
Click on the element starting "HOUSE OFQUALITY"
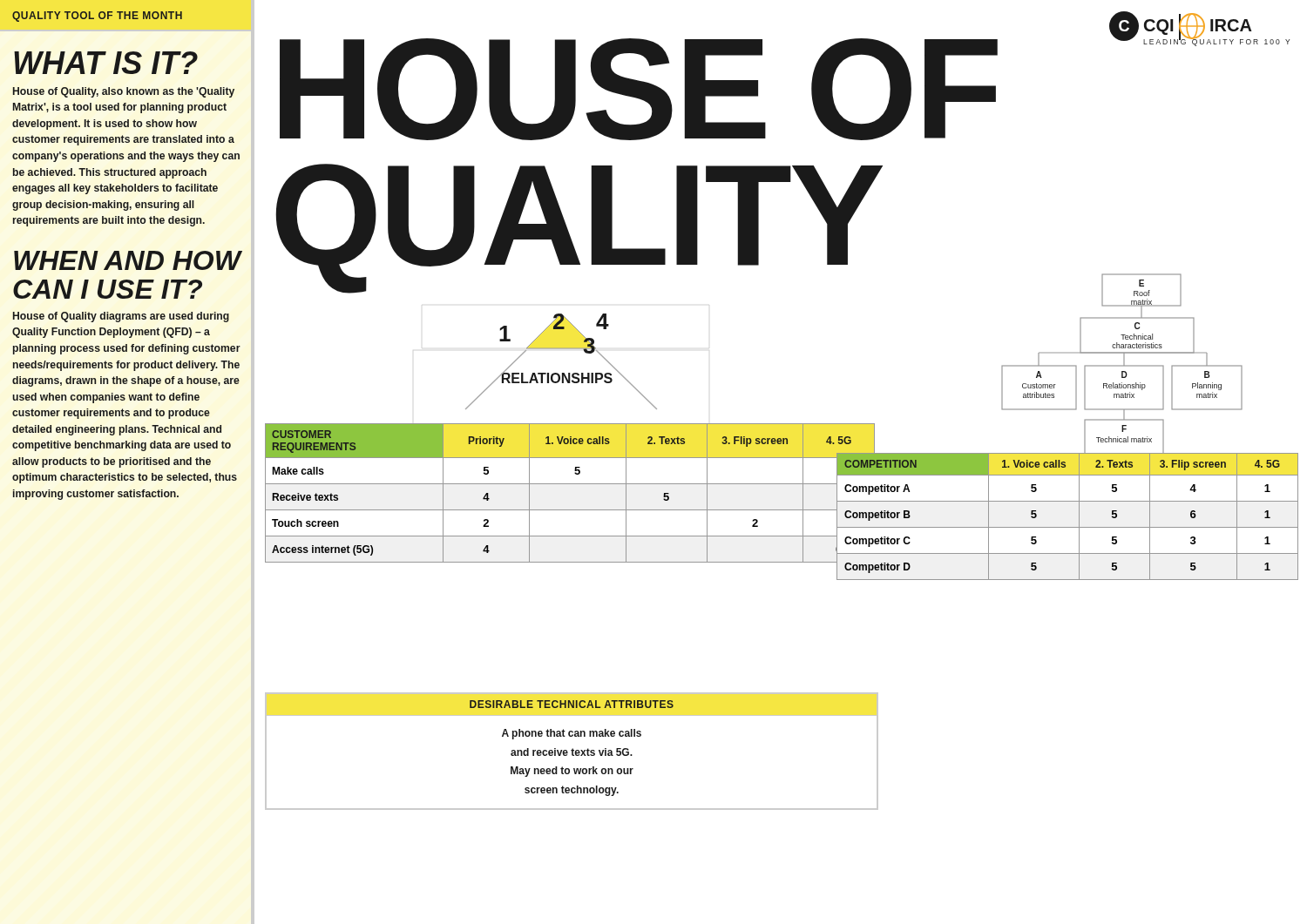pyautogui.click(x=635, y=153)
